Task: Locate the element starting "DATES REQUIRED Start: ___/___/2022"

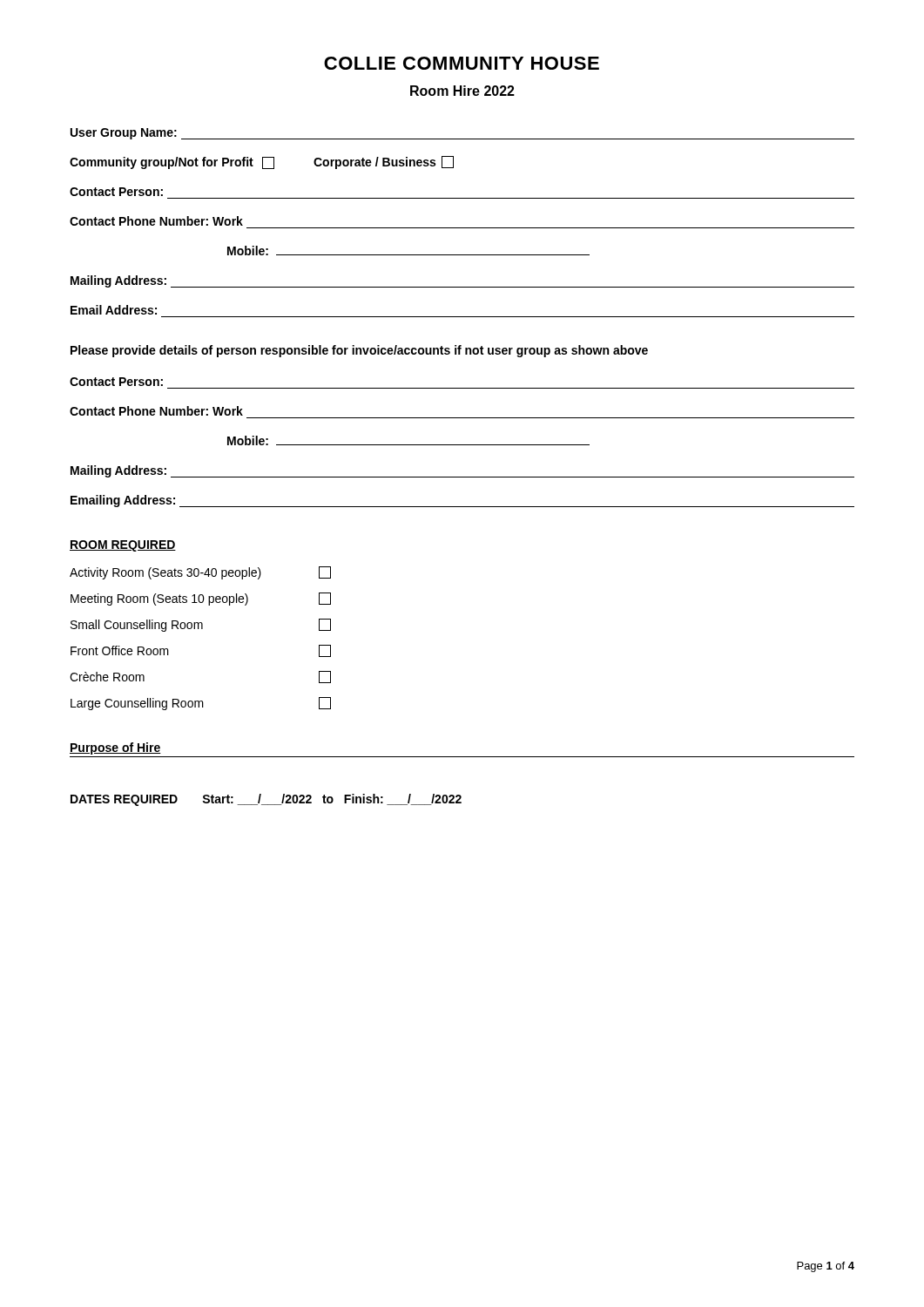Action: click(266, 799)
